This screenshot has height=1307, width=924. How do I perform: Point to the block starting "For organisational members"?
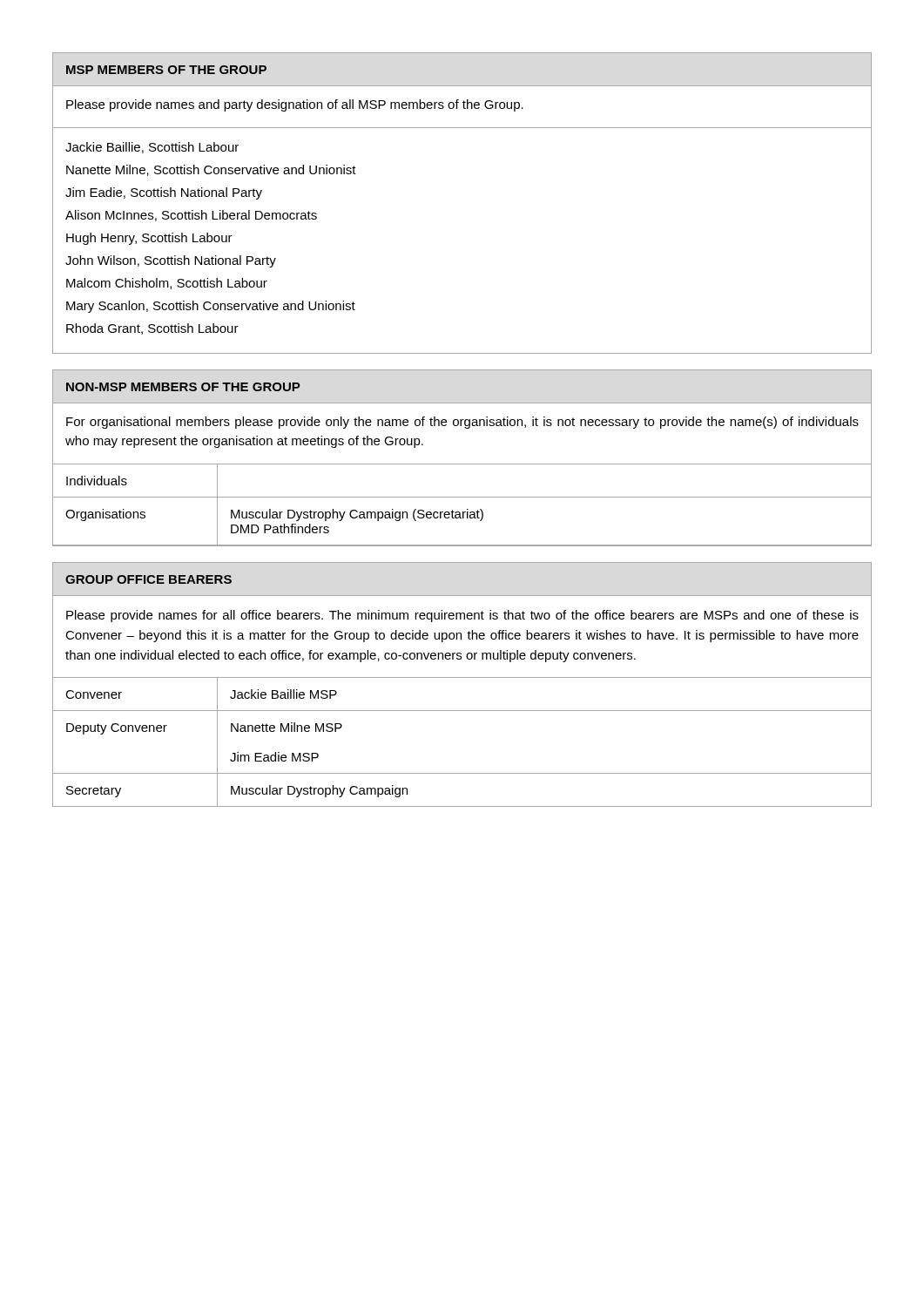pyautogui.click(x=462, y=431)
